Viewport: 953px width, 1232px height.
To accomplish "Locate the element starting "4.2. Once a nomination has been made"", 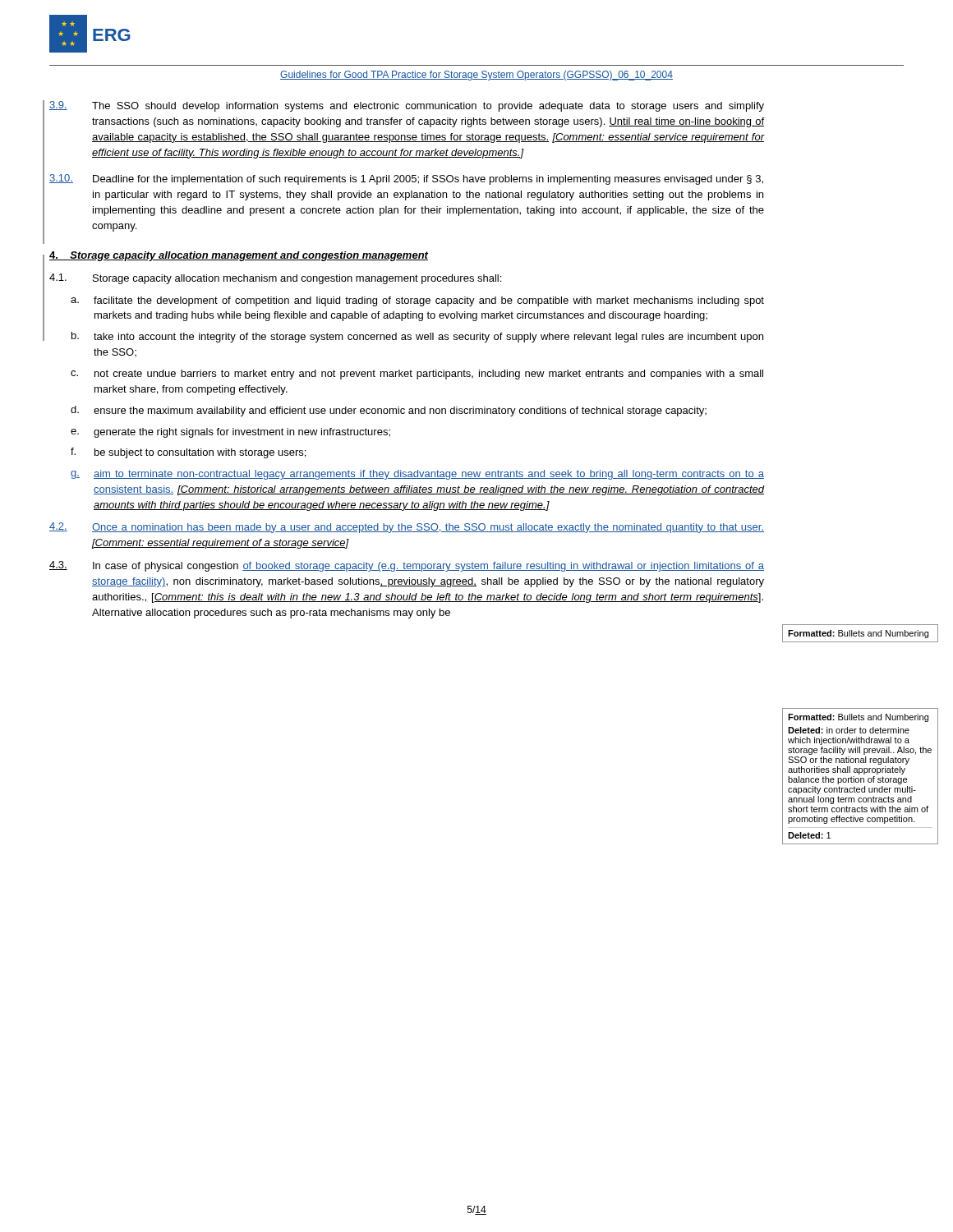I will (x=407, y=535).
